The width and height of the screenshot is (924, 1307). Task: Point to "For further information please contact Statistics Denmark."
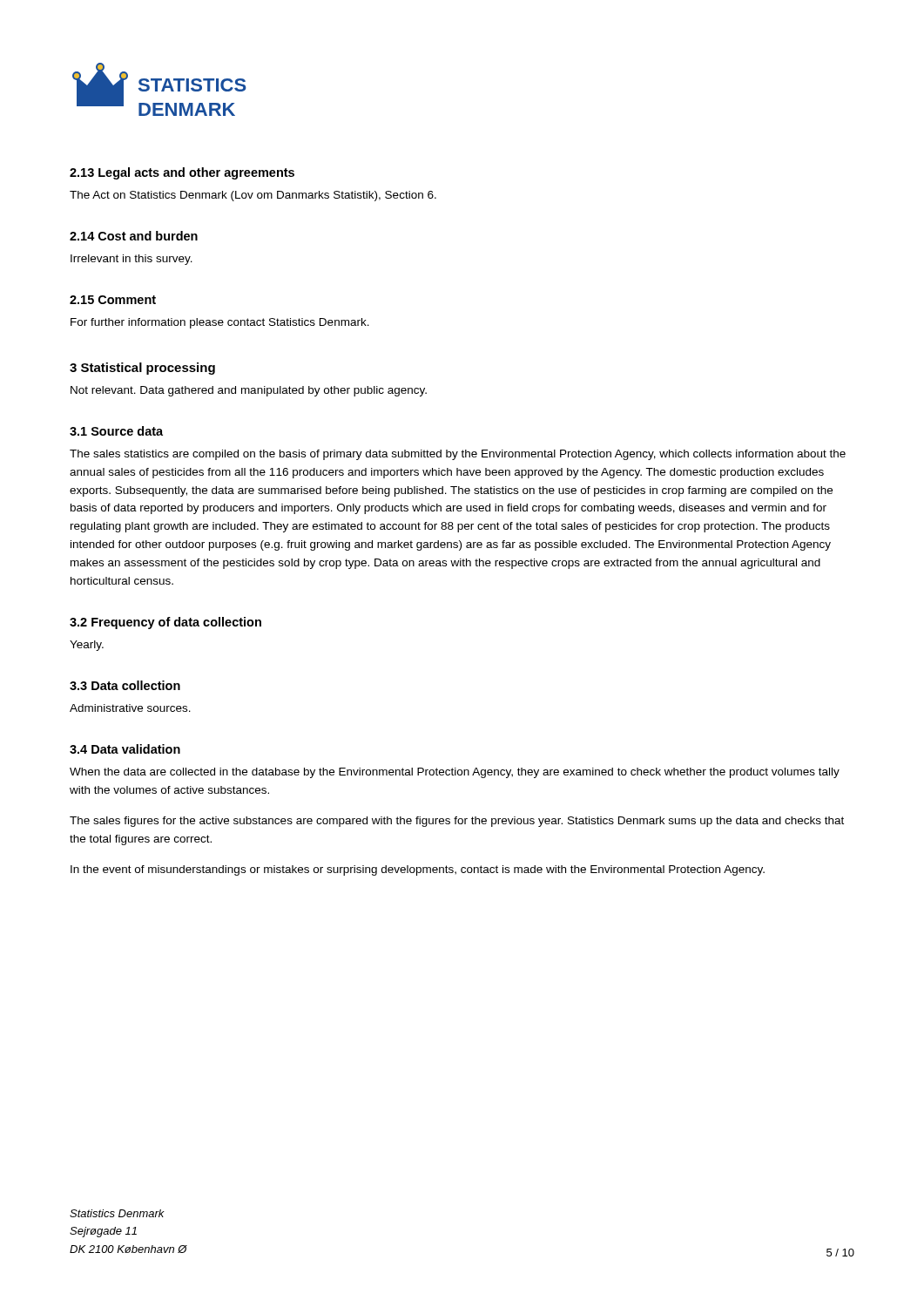(220, 322)
